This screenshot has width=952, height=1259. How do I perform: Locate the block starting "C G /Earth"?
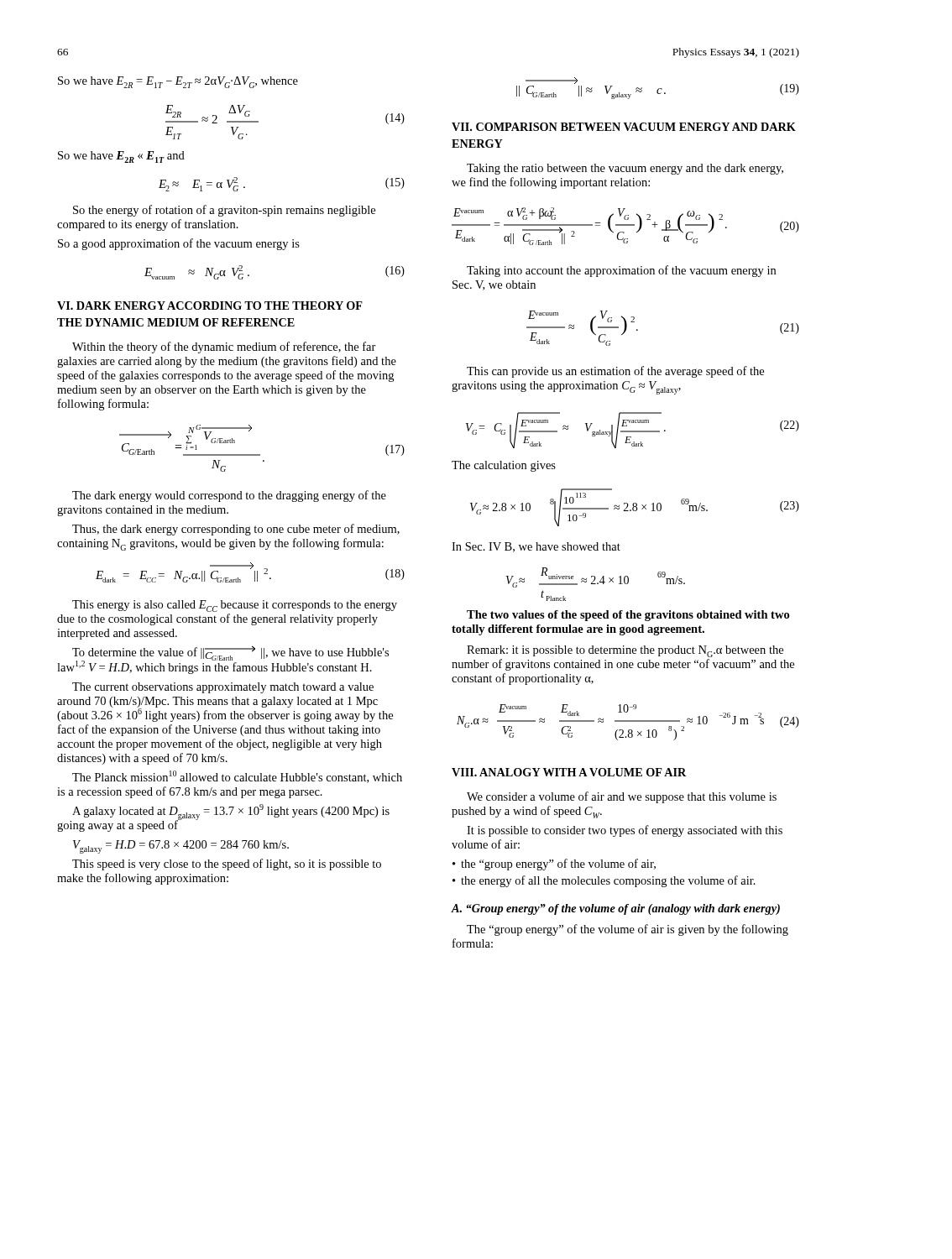pos(231,450)
